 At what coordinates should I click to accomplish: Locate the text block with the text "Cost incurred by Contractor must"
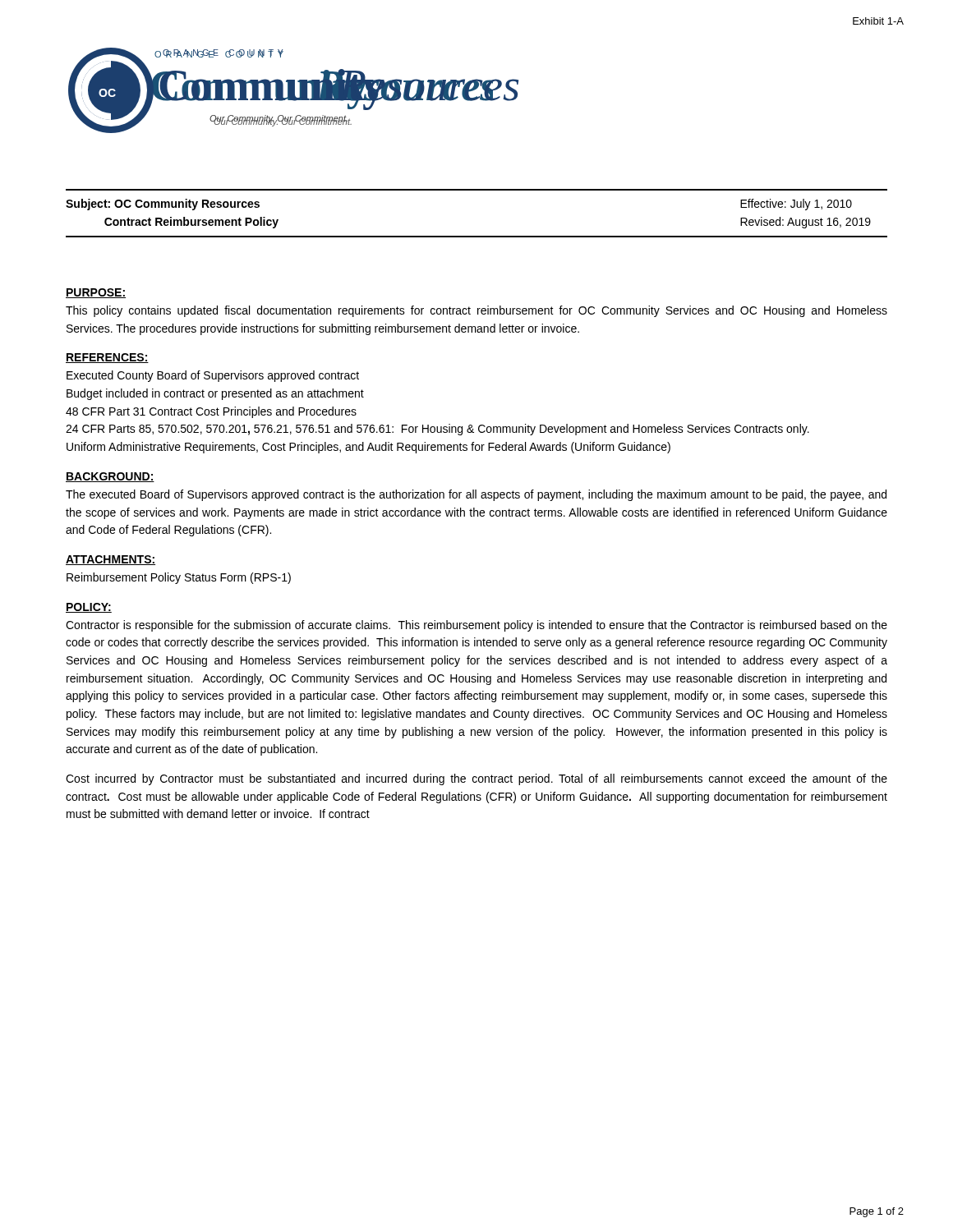click(x=476, y=796)
